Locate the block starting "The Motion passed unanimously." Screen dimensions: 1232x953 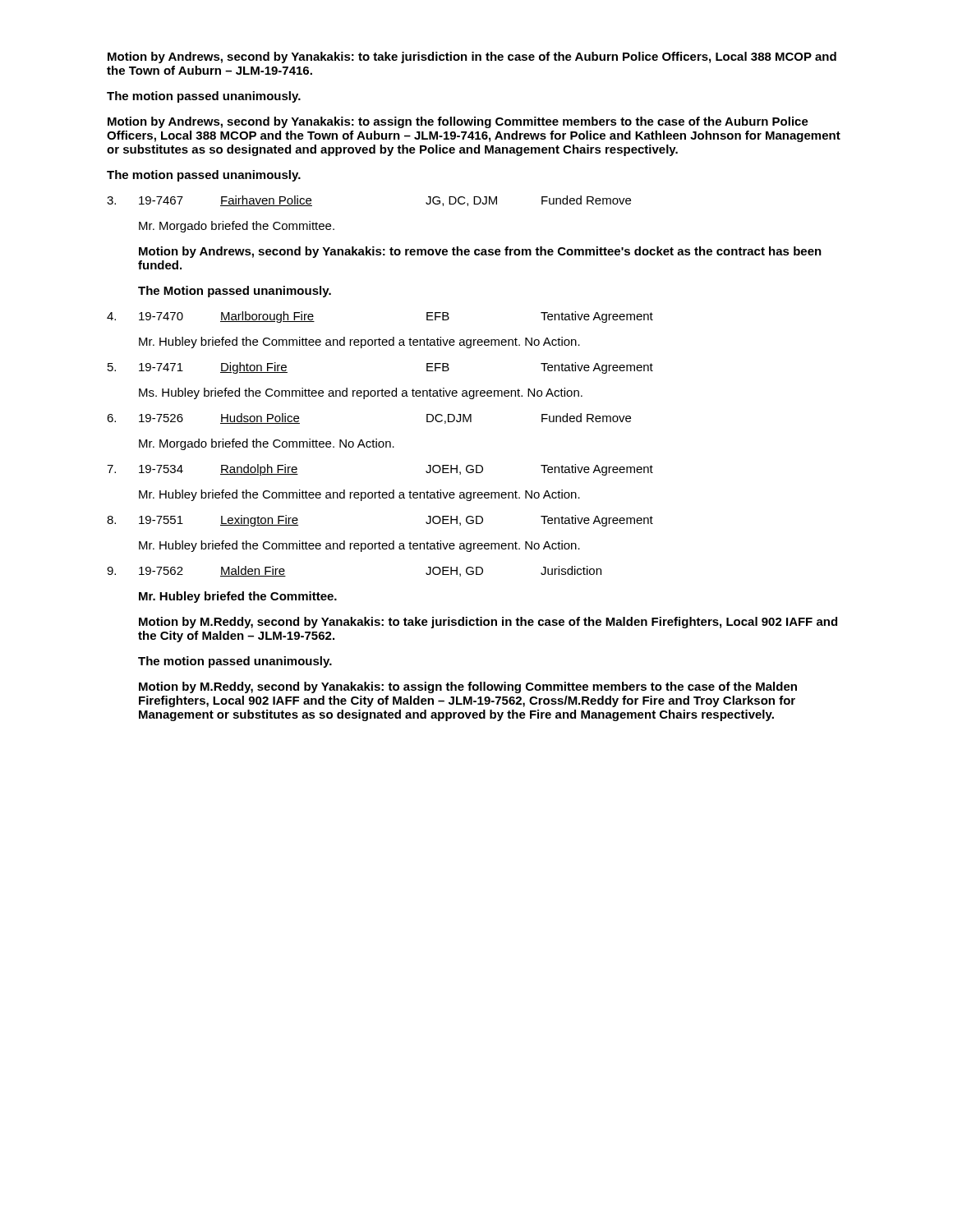(235, 292)
